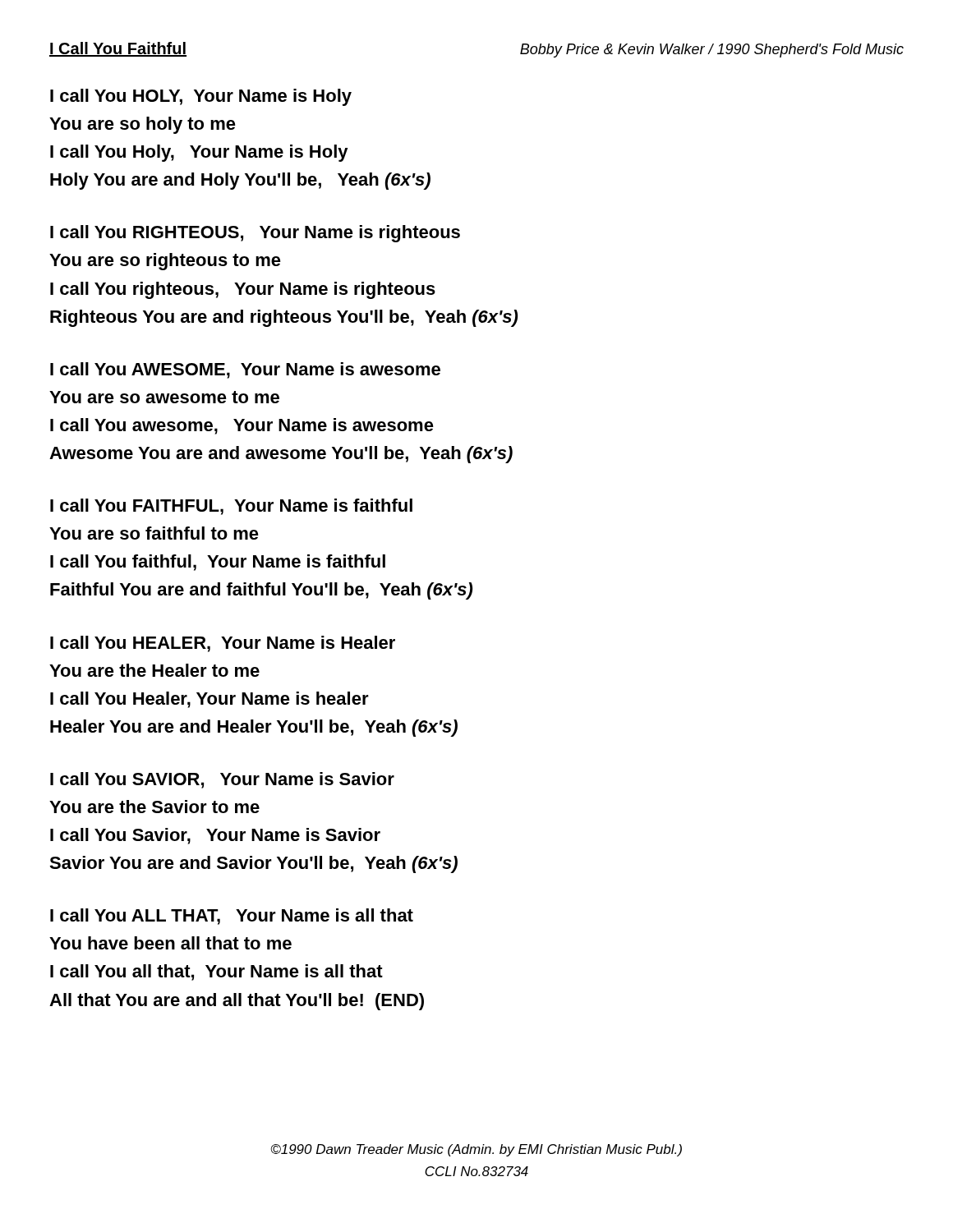953x1232 pixels.
Task: Navigate to the text starting "I call You AWESOME, Your"
Action: 245,370
